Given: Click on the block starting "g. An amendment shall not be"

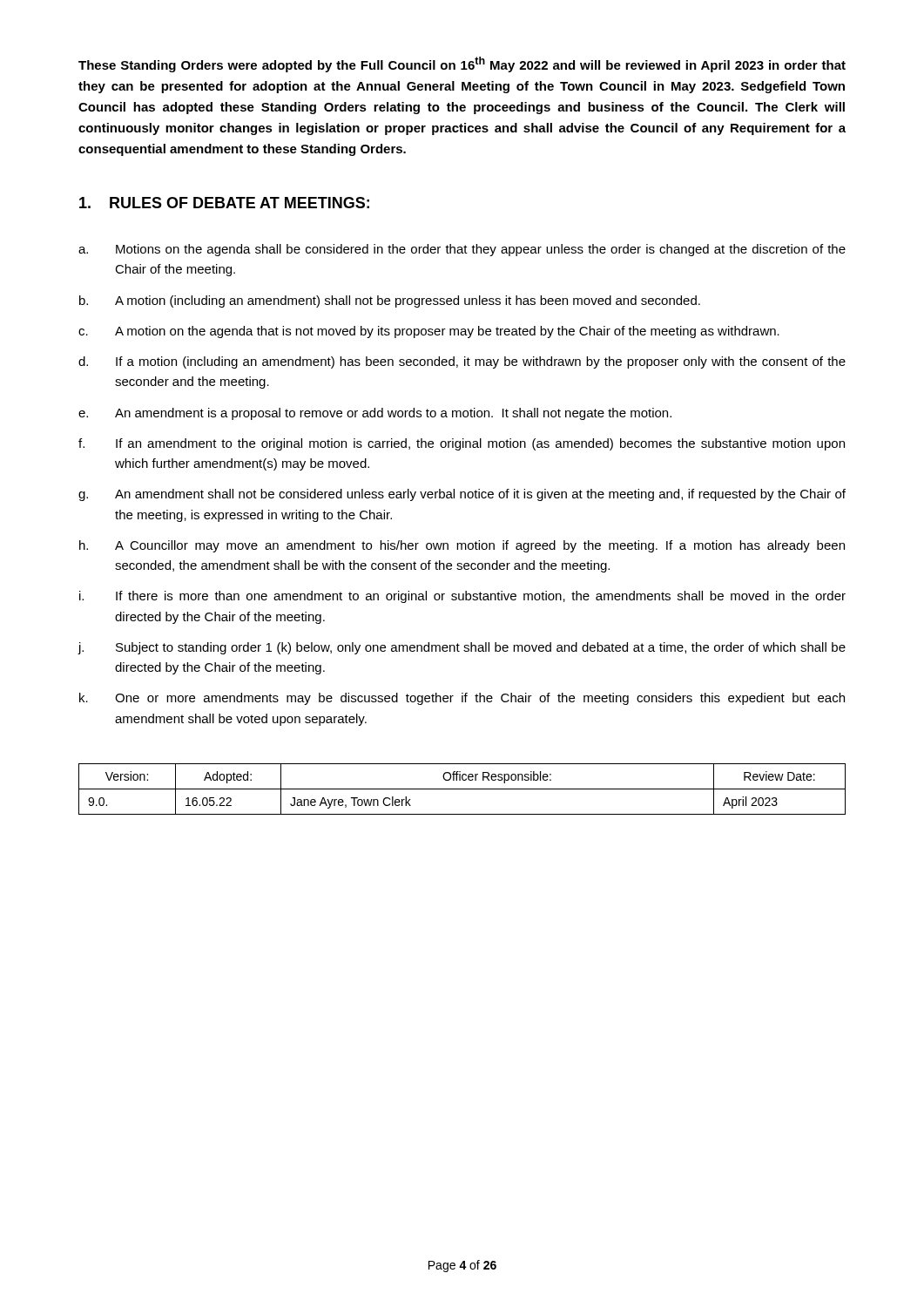Looking at the screenshot, I should click(x=462, y=504).
